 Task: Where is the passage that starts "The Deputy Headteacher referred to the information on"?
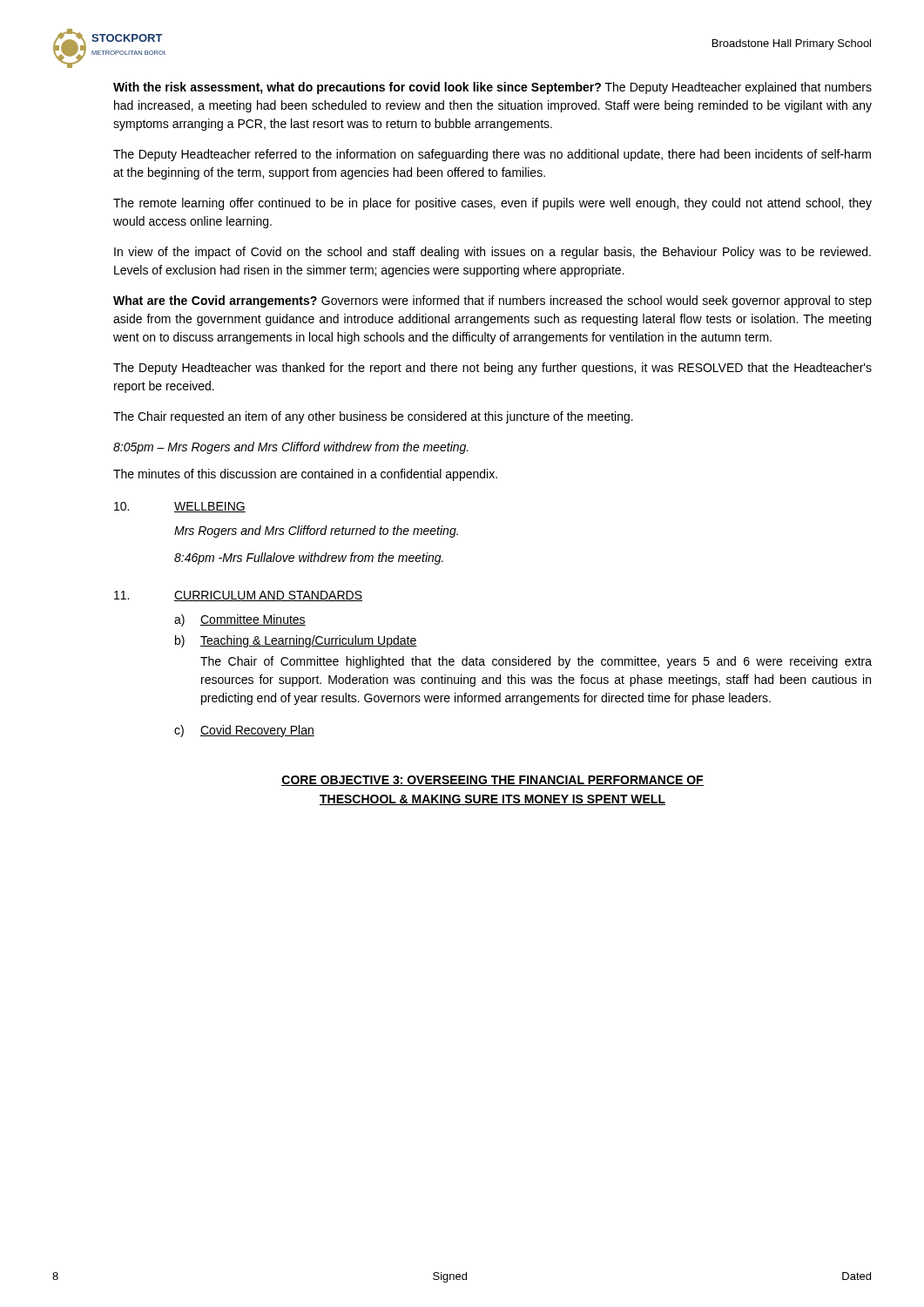[492, 163]
